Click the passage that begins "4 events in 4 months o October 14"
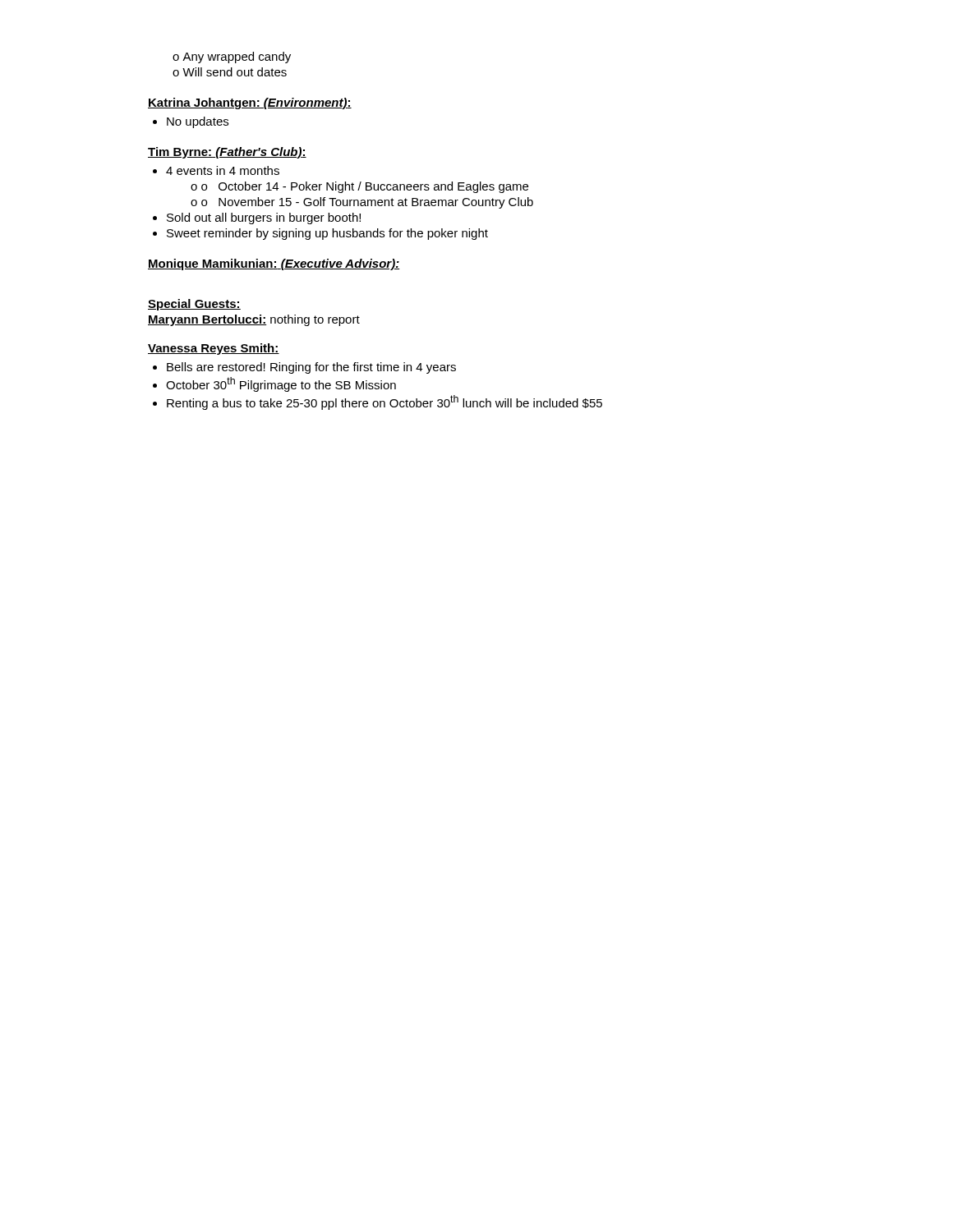Viewport: 953px width, 1232px height. (x=510, y=186)
